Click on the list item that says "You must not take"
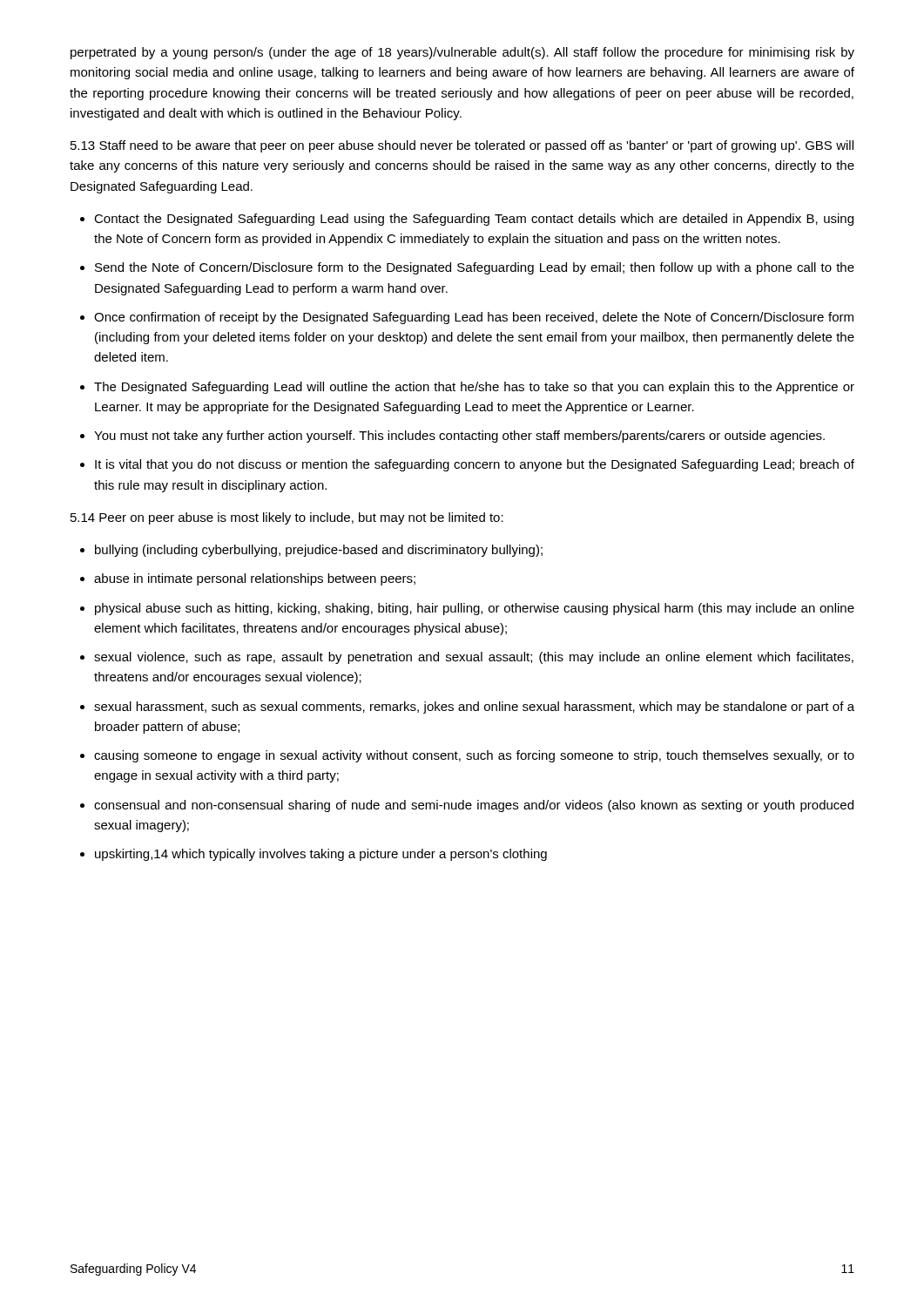This screenshot has height=1307, width=924. click(x=460, y=435)
